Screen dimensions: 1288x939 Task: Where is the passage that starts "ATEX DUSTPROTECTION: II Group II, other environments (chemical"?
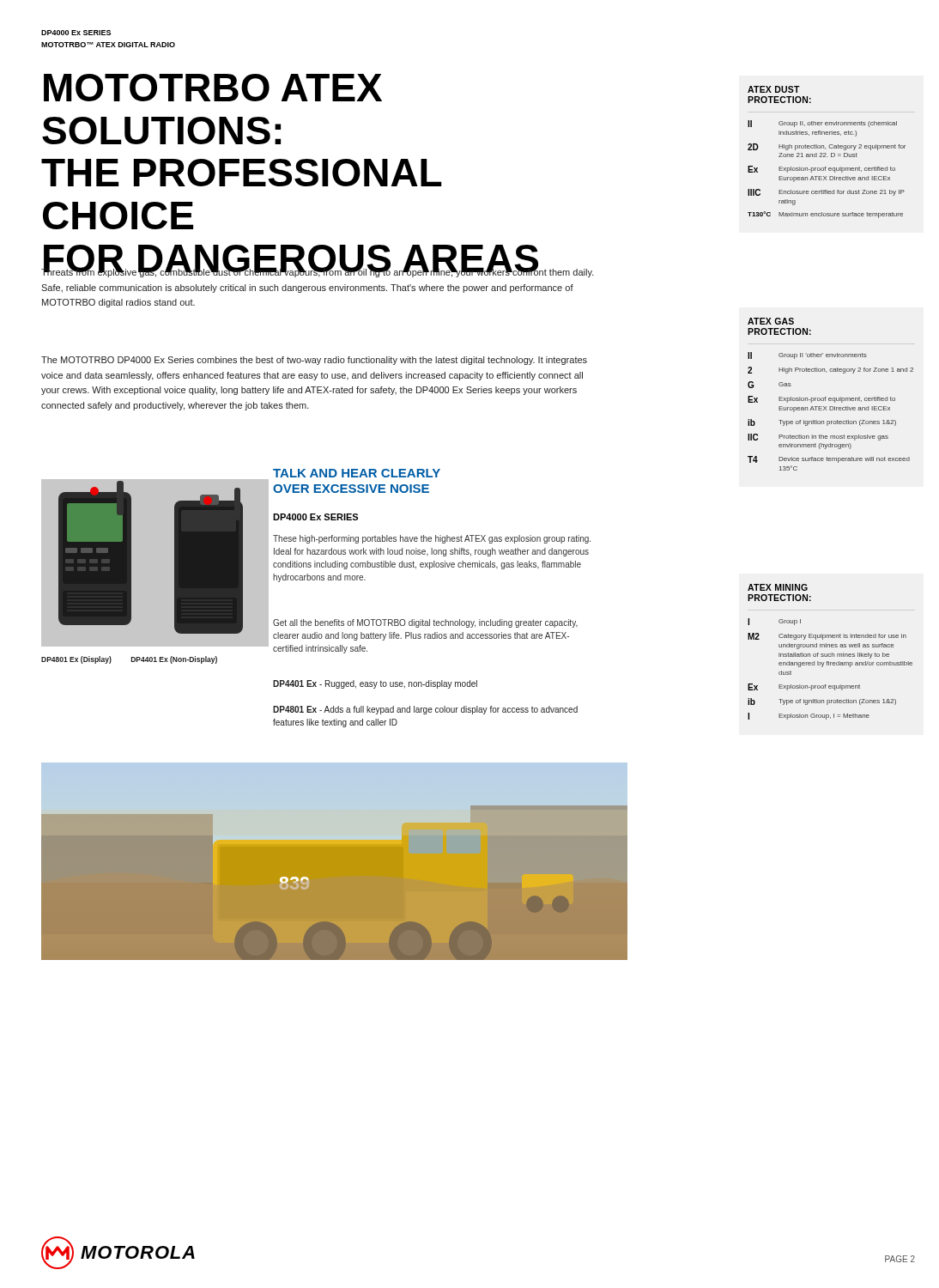pos(831,152)
